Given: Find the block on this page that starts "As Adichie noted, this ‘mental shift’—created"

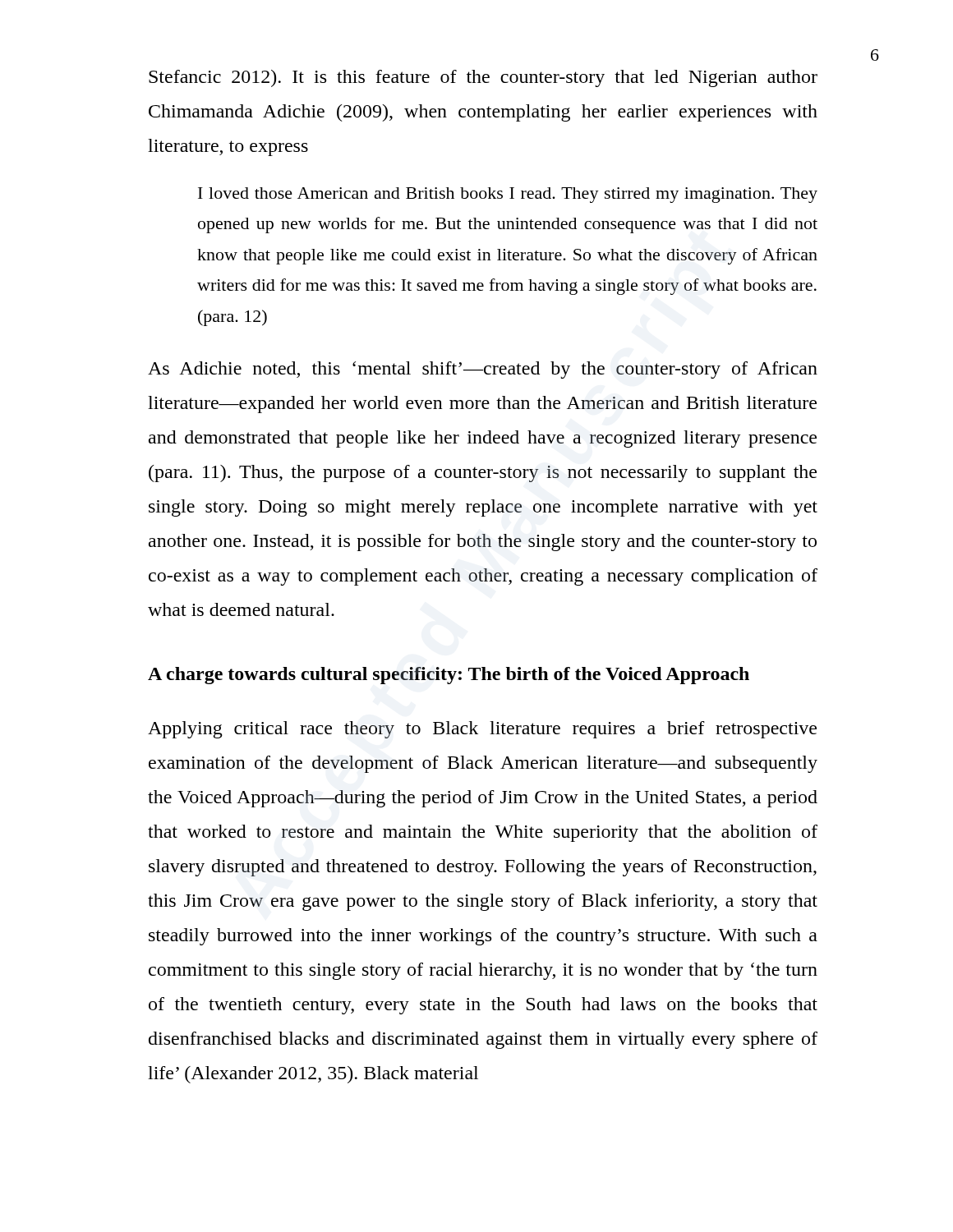Looking at the screenshot, I should pyautogui.click(x=483, y=489).
